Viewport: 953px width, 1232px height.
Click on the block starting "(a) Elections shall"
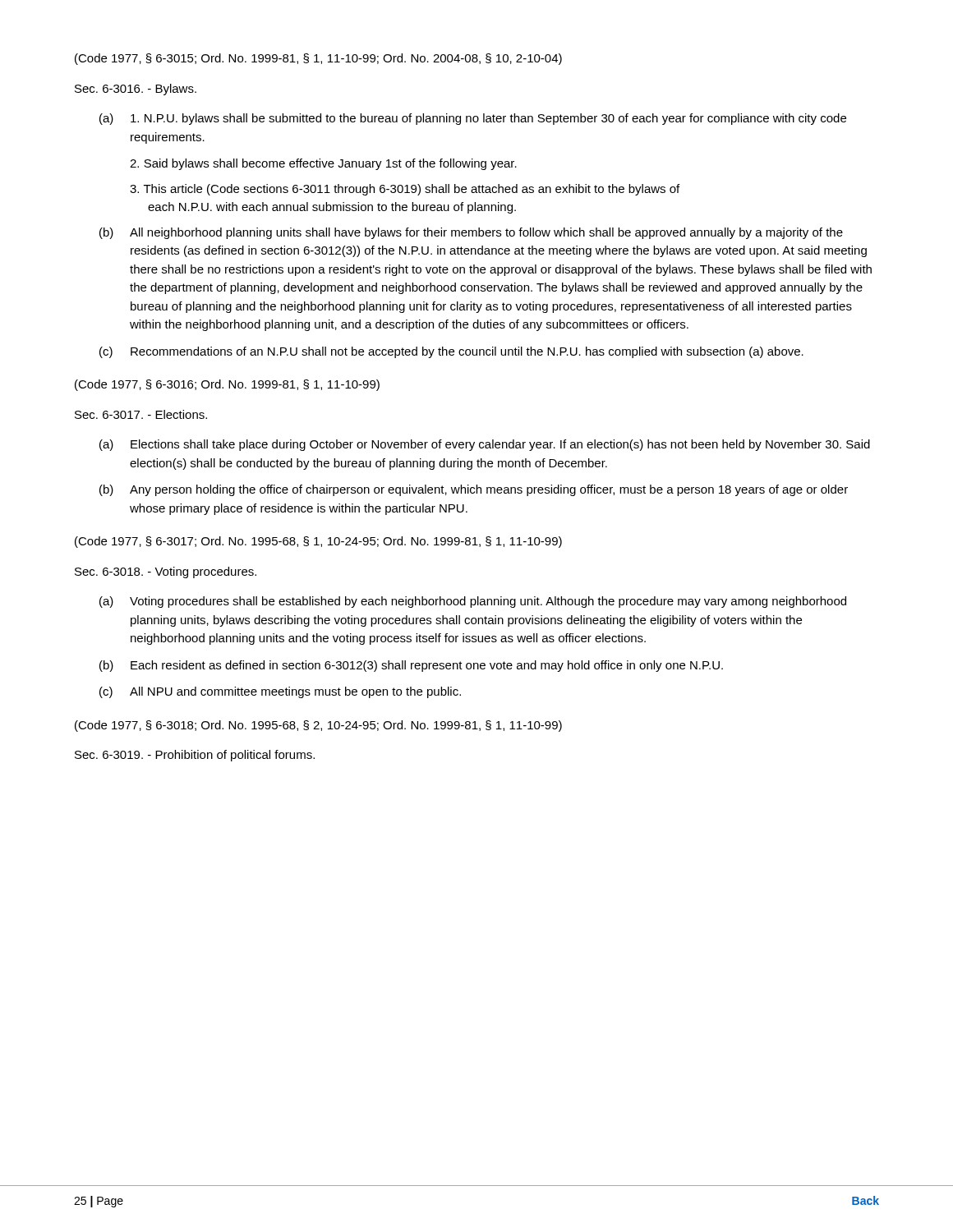pos(476,454)
